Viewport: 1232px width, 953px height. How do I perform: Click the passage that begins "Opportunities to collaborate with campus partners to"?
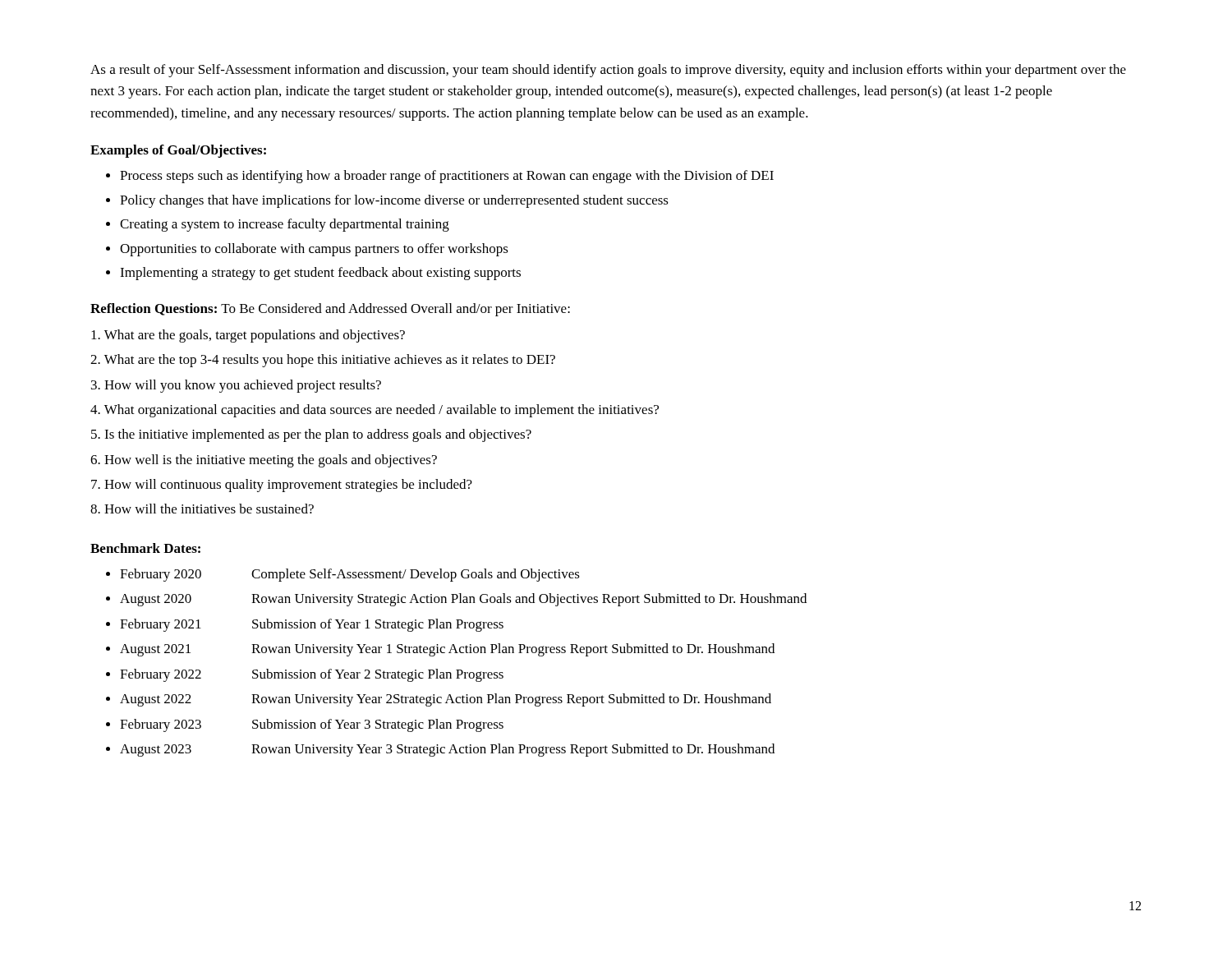coord(314,248)
